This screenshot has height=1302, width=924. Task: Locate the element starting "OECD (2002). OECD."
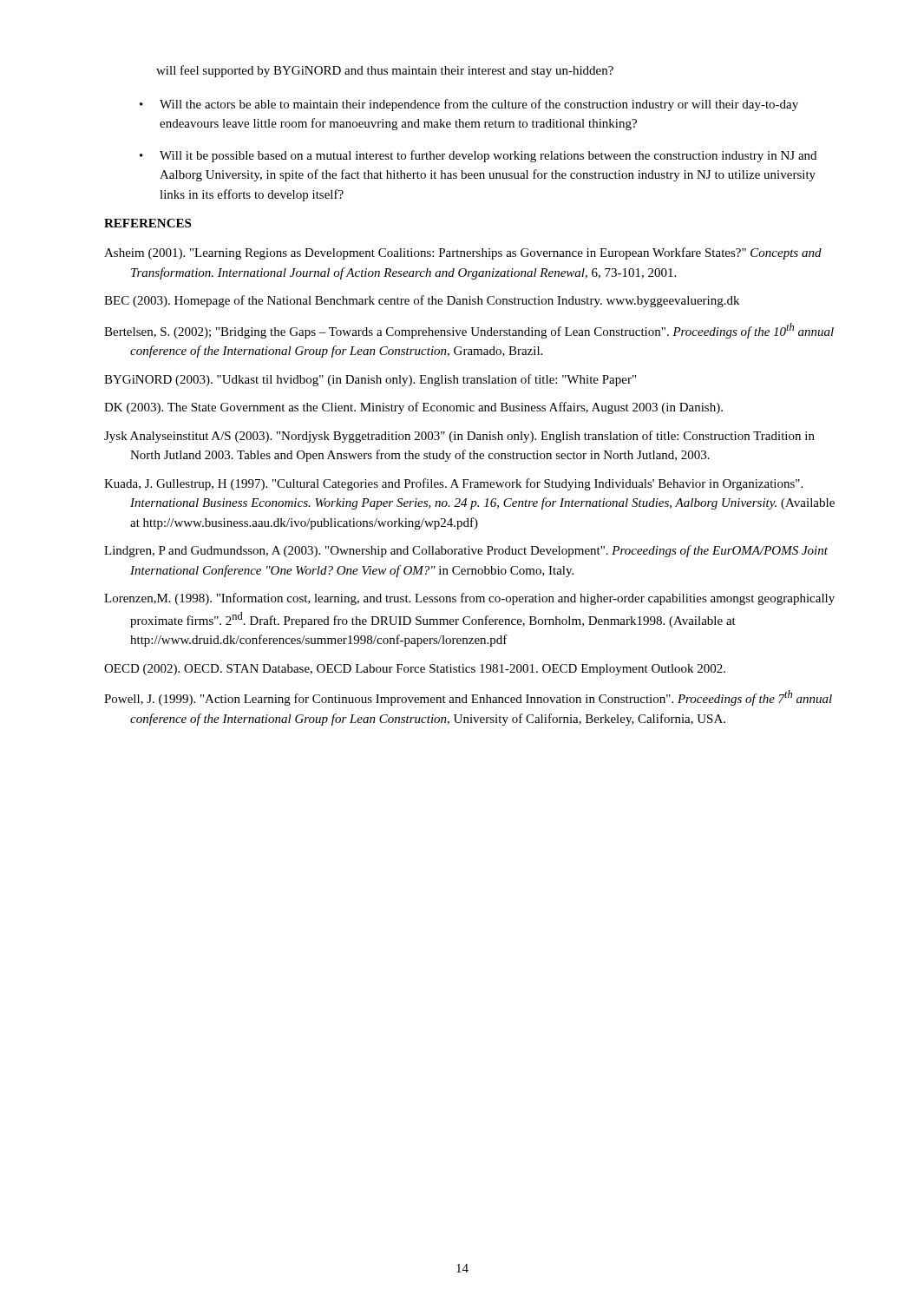pyautogui.click(x=415, y=668)
